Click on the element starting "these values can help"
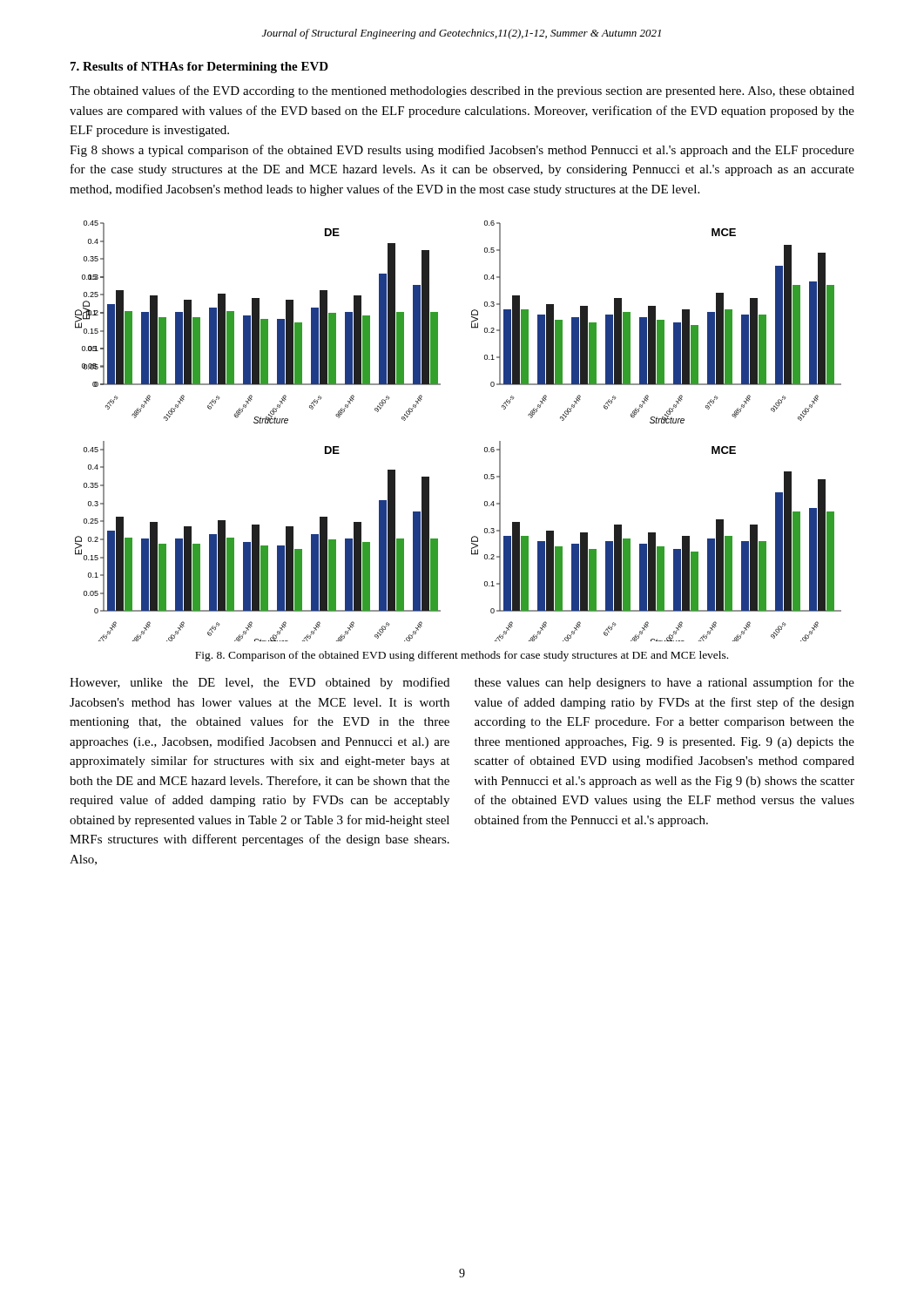Image resolution: width=924 pixels, height=1307 pixels. [664, 751]
